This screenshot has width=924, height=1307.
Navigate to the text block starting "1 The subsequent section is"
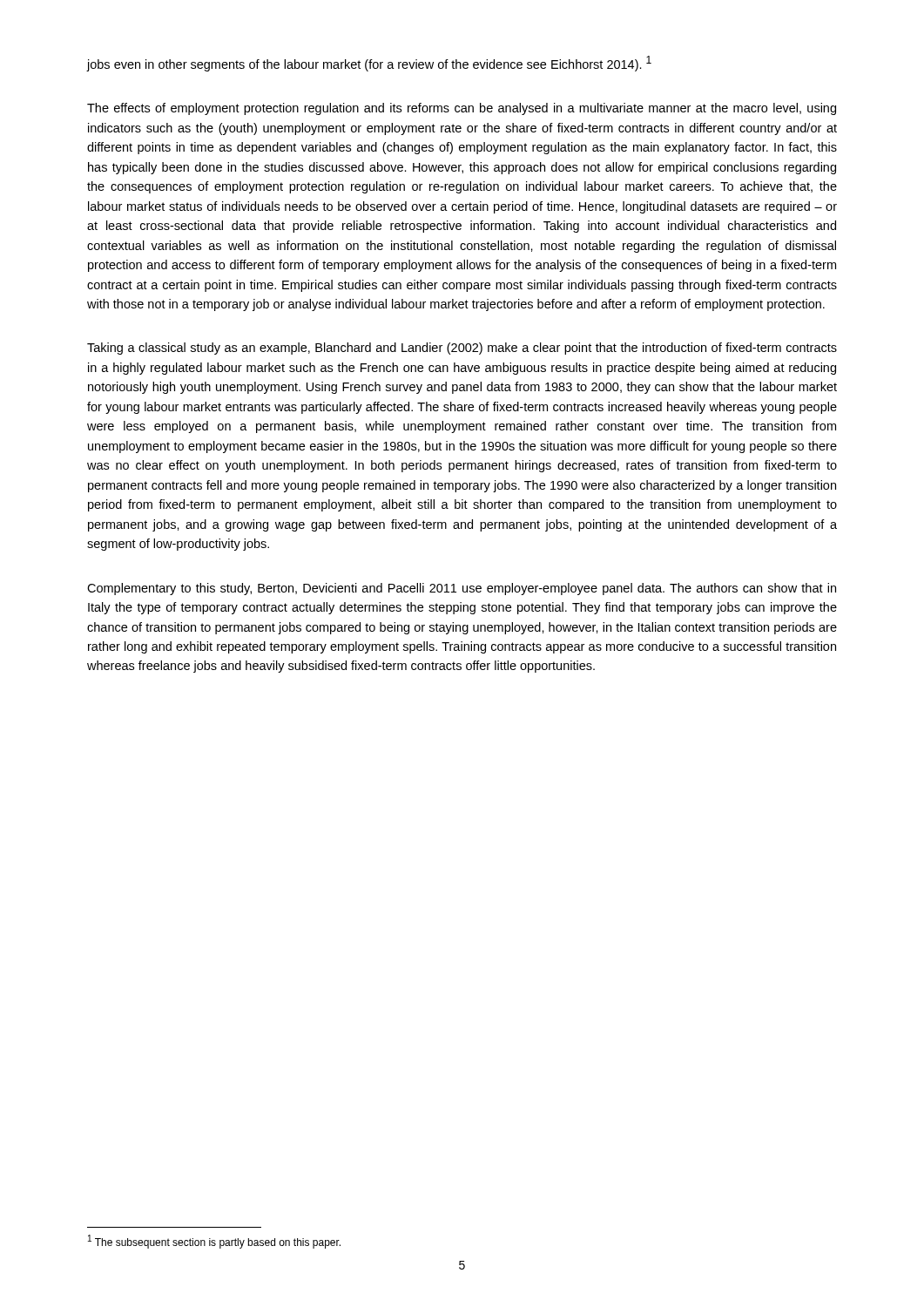[x=214, y=1241]
